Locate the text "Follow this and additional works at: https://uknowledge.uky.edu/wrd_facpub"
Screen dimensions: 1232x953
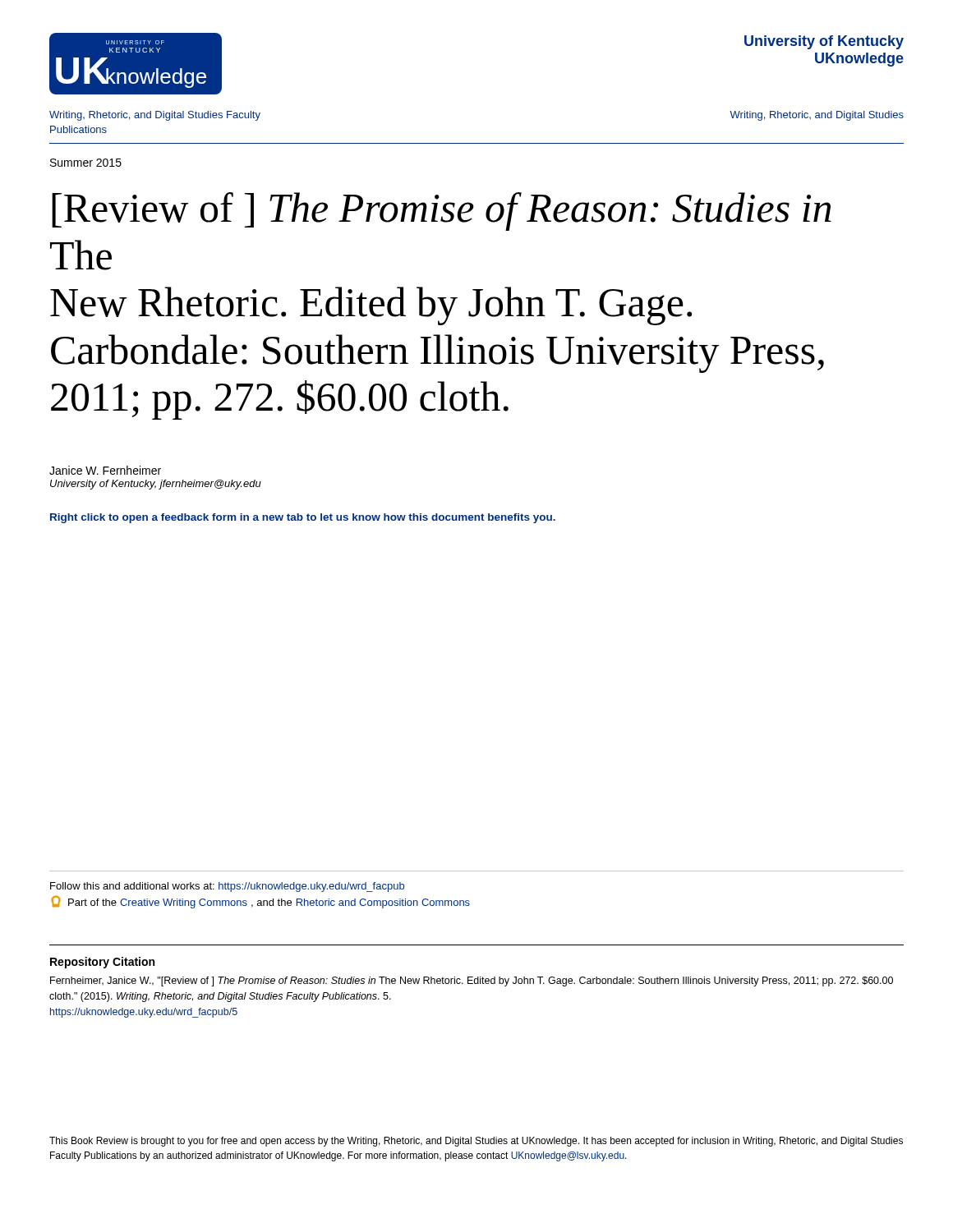click(227, 886)
